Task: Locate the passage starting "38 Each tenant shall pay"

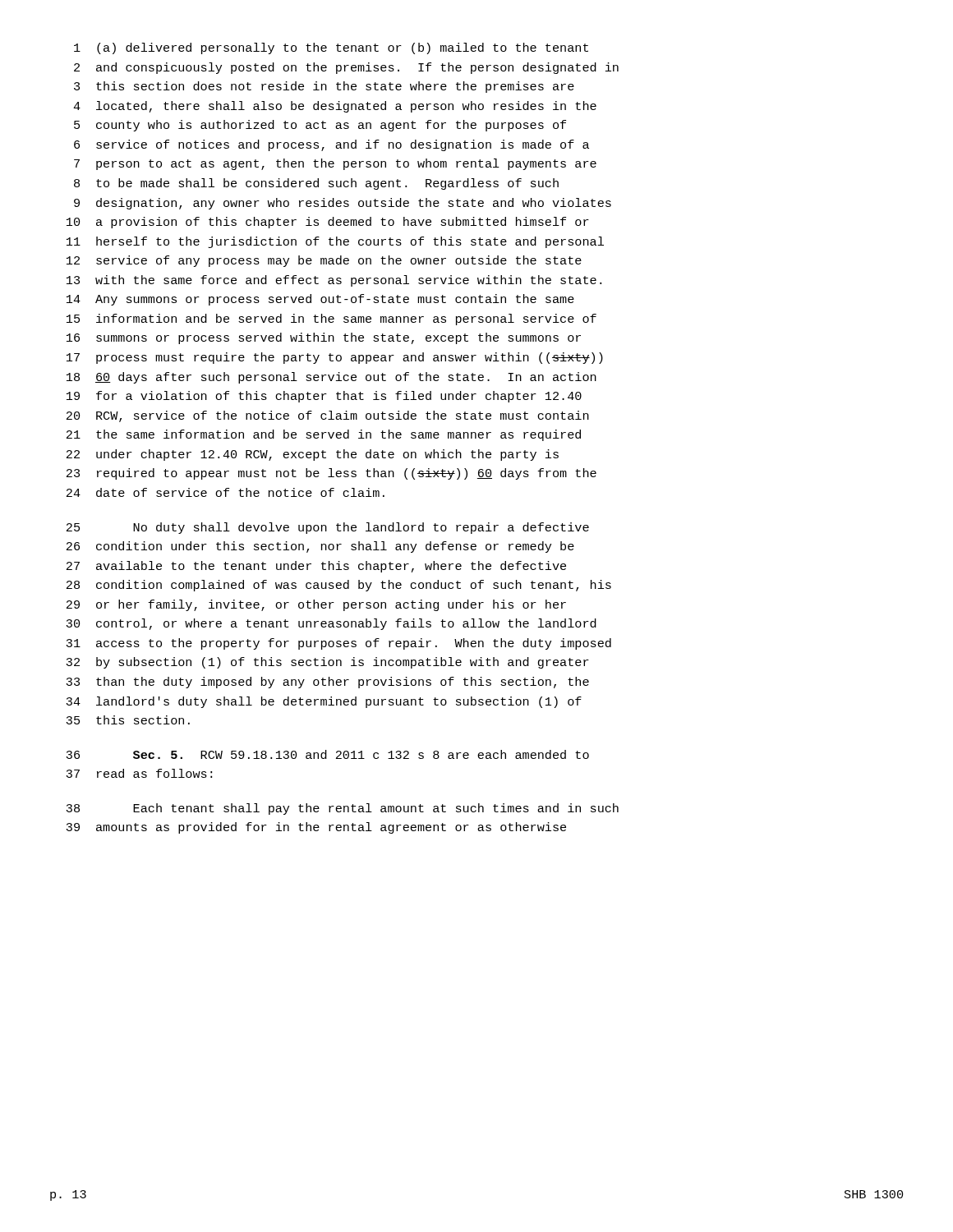Action: pyautogui.click(x=476, y=819)
